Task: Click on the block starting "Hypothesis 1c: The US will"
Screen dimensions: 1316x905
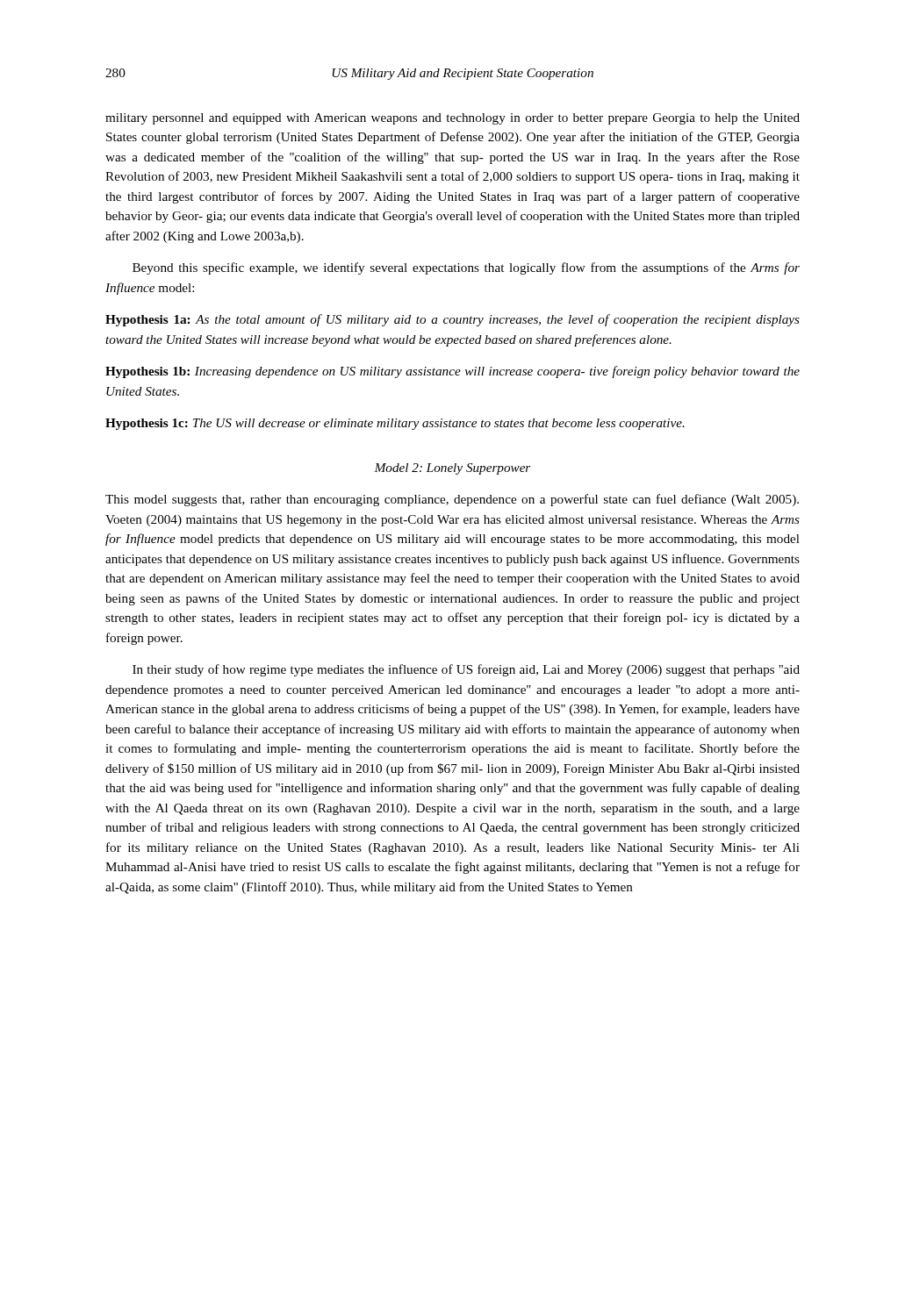Action: coord(395,422)
